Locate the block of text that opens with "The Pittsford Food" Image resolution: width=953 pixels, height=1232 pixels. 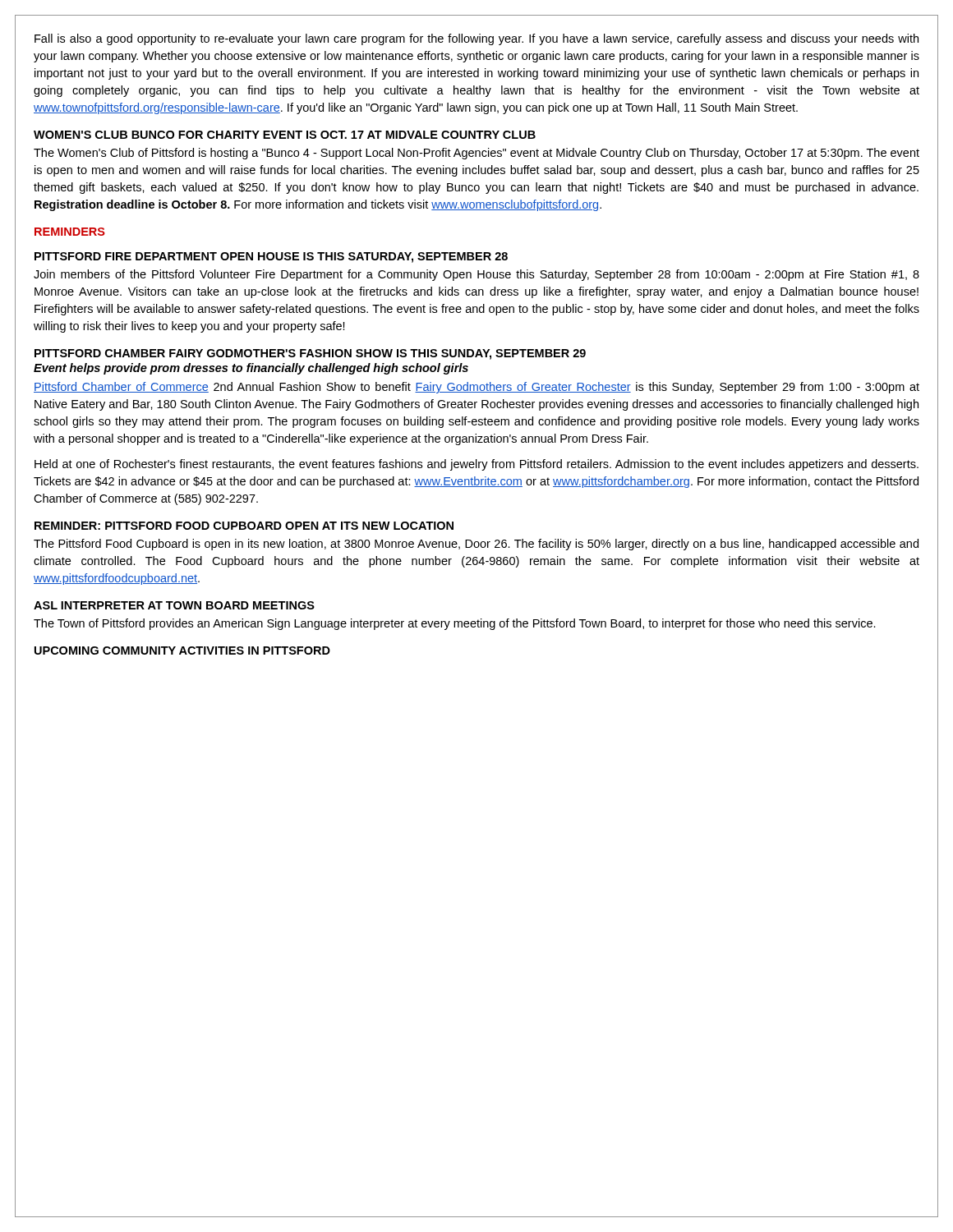pyautogui.click(x=476, y=562)
